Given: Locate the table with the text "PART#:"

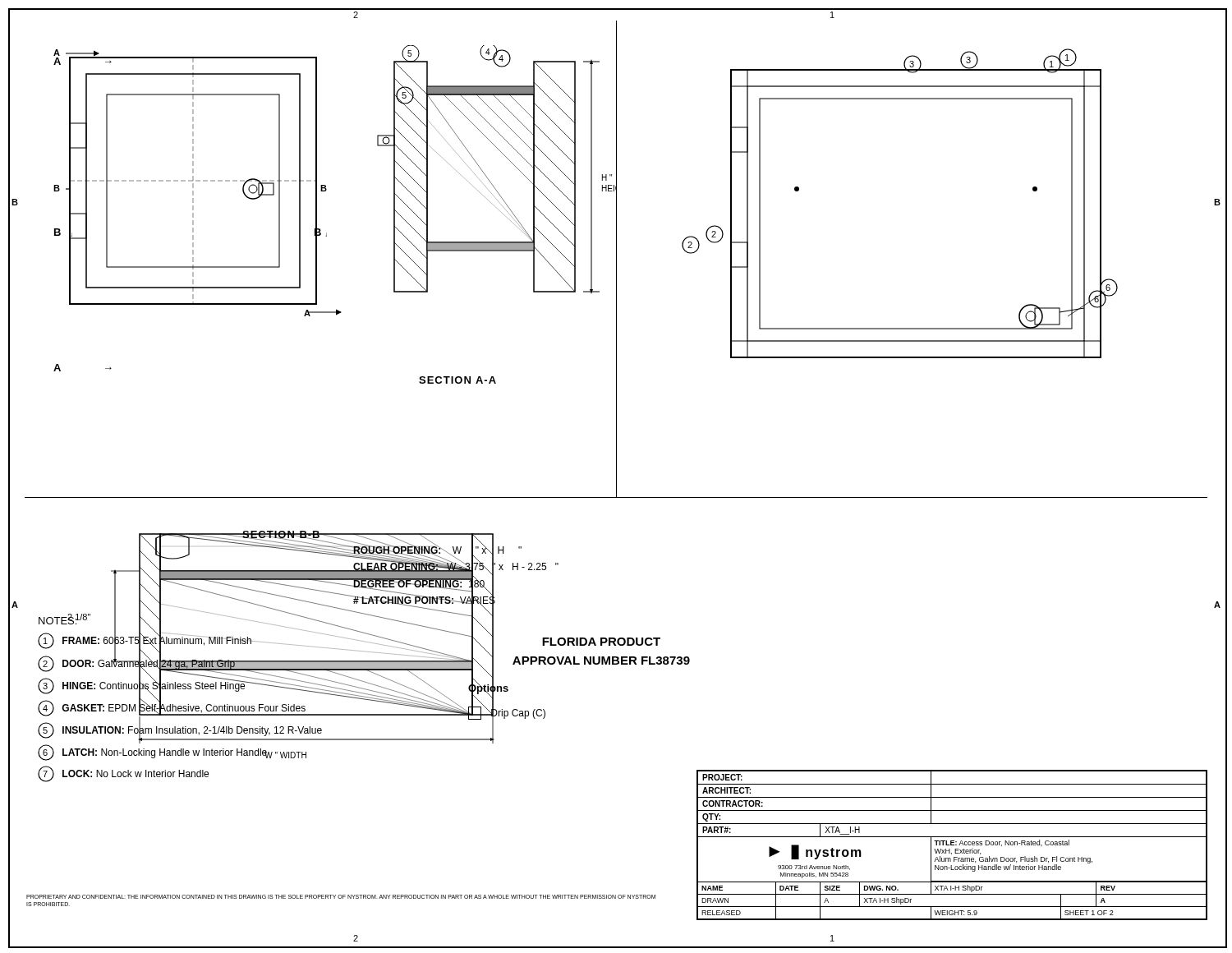Looking at the screenshot, I should point(952,845).
